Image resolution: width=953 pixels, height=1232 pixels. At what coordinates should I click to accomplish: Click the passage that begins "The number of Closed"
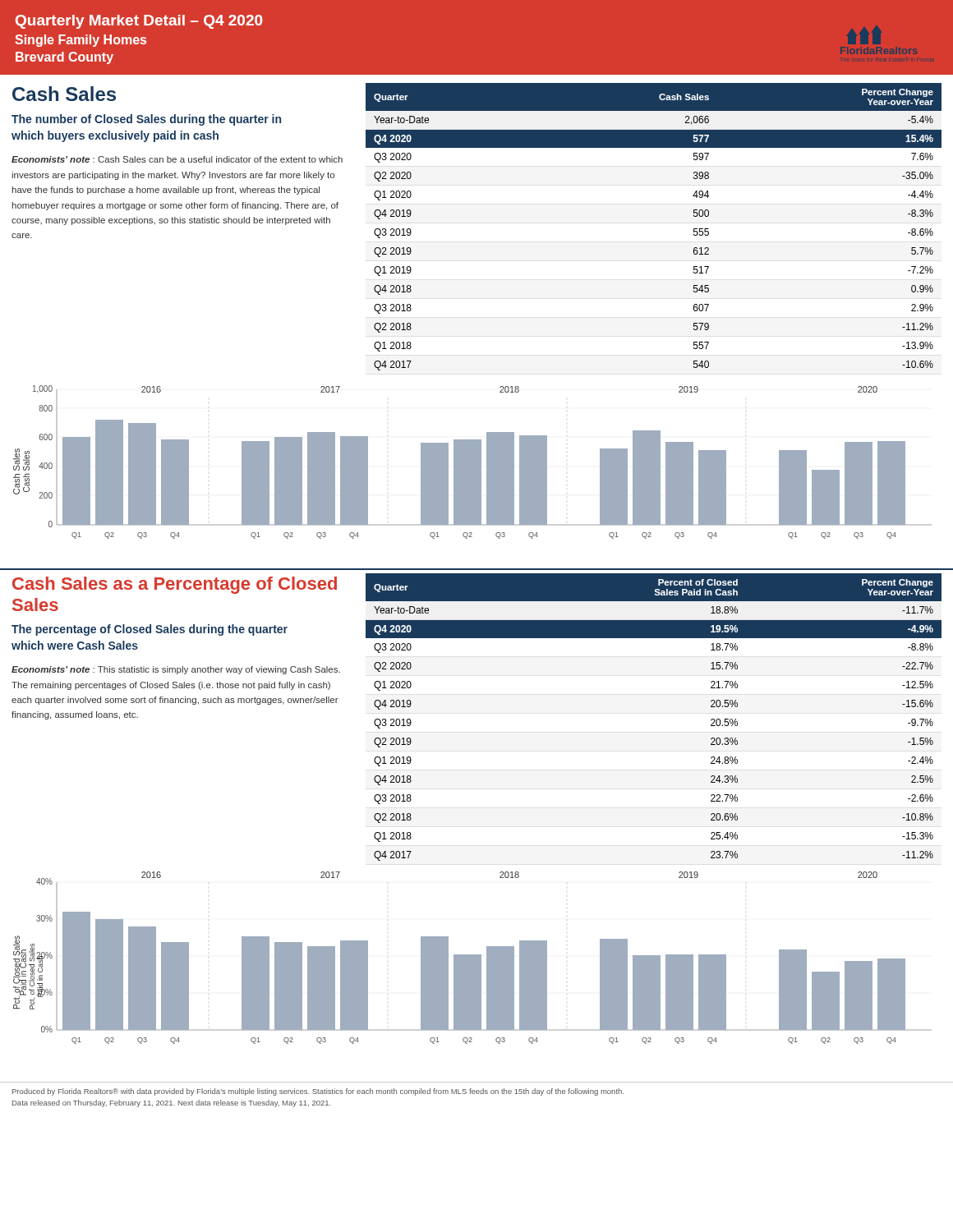click(147, 127)
